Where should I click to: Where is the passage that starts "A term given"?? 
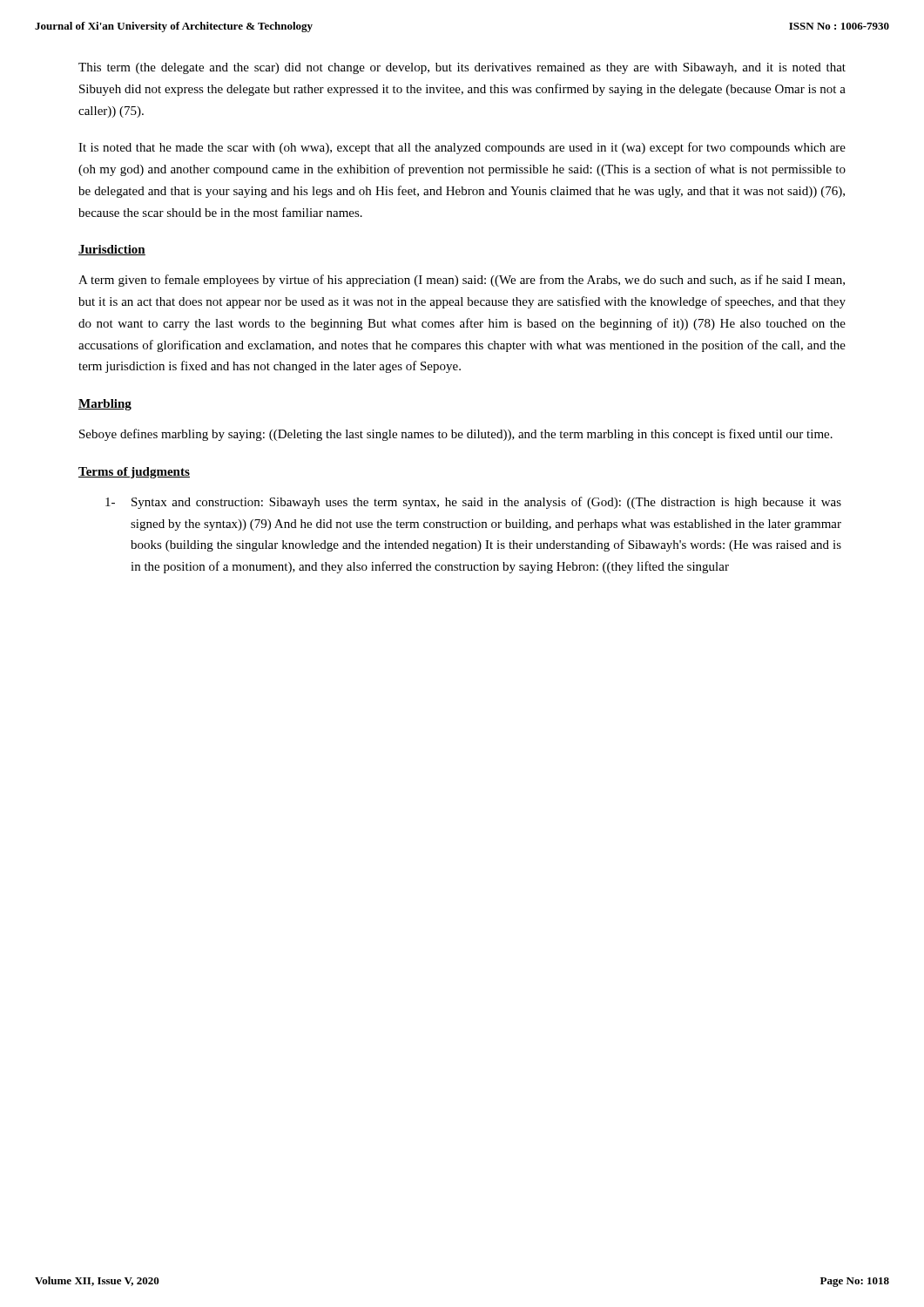(462, 323)
